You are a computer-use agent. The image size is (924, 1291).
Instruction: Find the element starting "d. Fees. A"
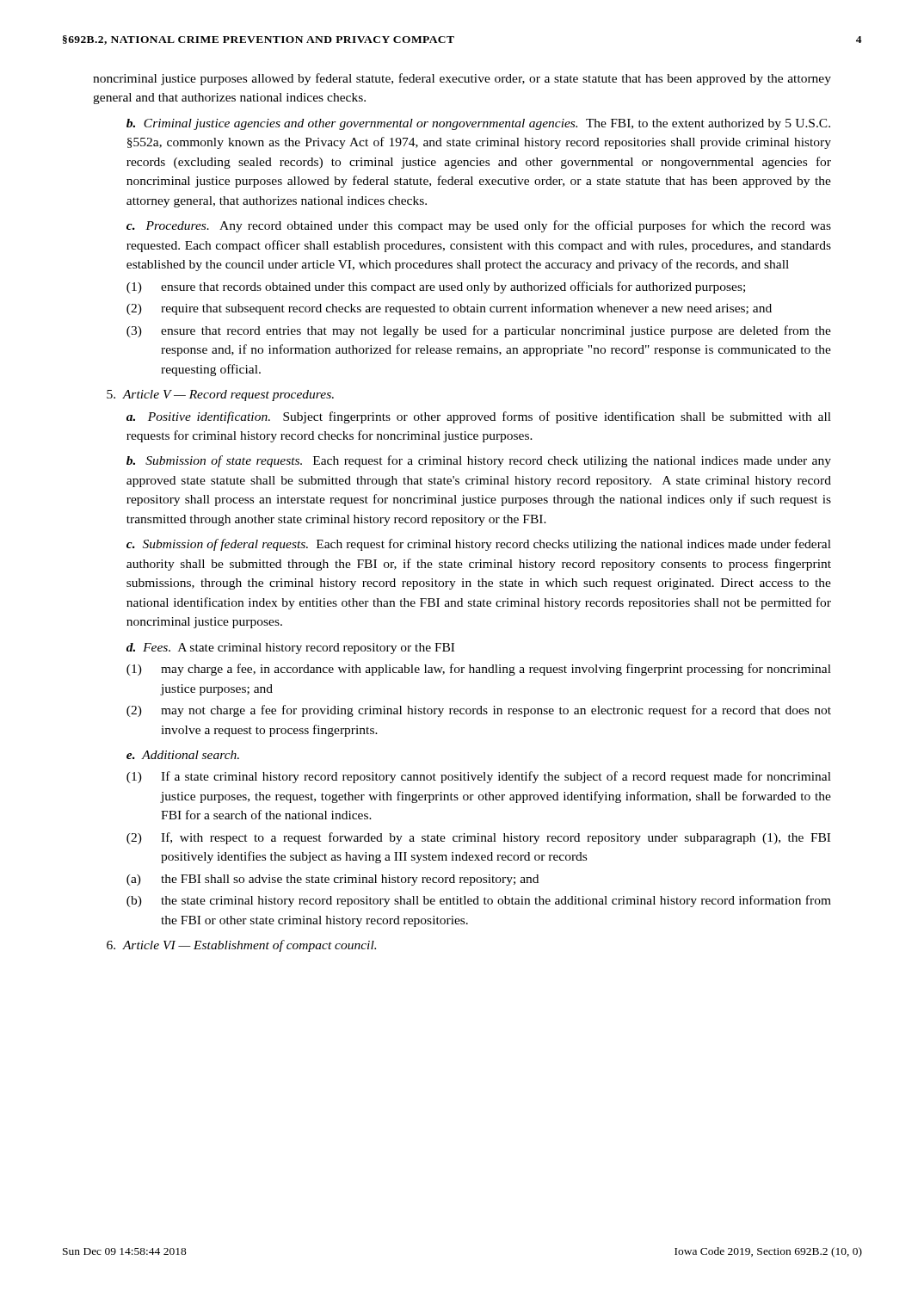(462, 647)
